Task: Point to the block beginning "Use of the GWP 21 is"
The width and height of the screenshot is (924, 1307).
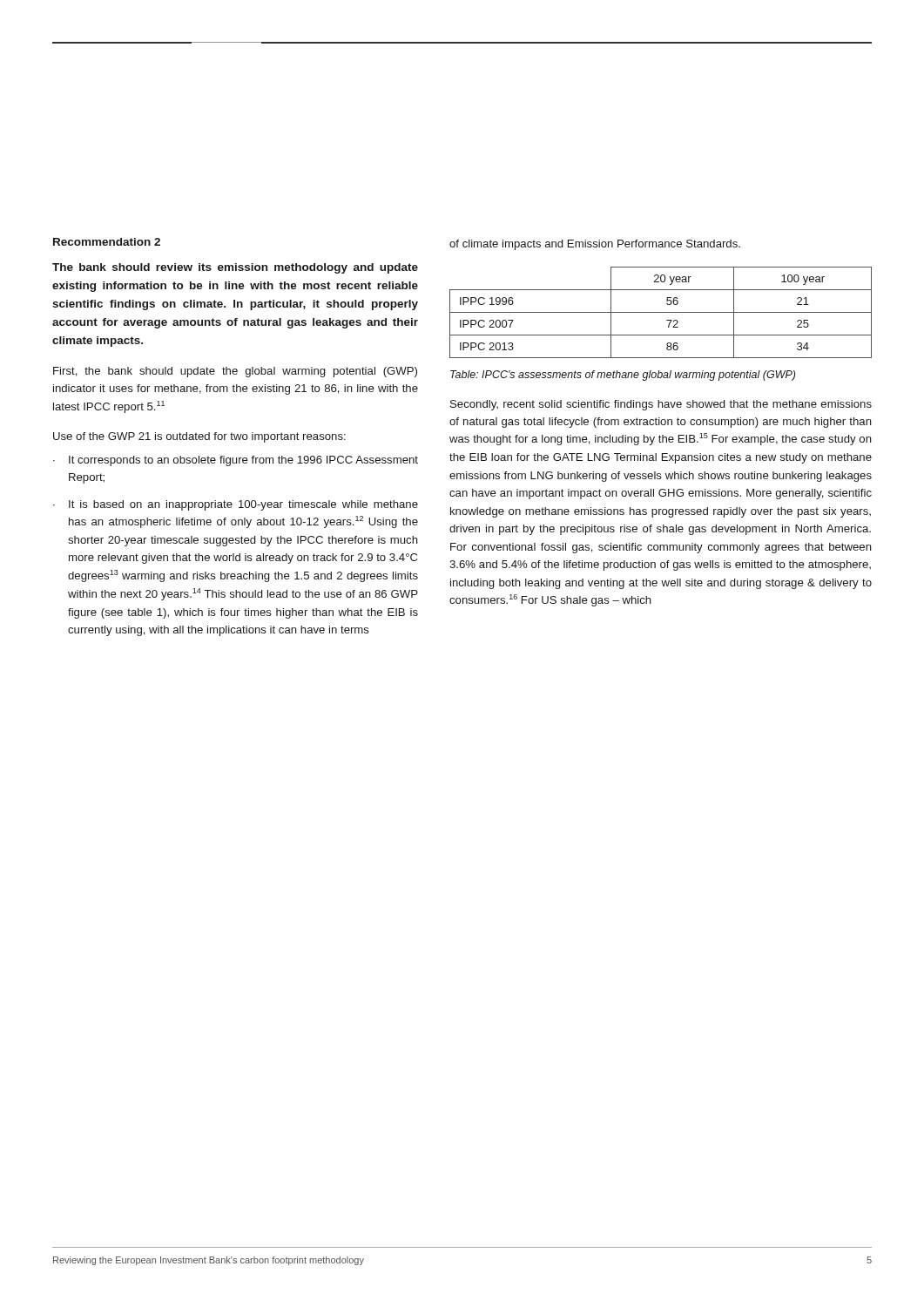Action: (x=199, y=436)
